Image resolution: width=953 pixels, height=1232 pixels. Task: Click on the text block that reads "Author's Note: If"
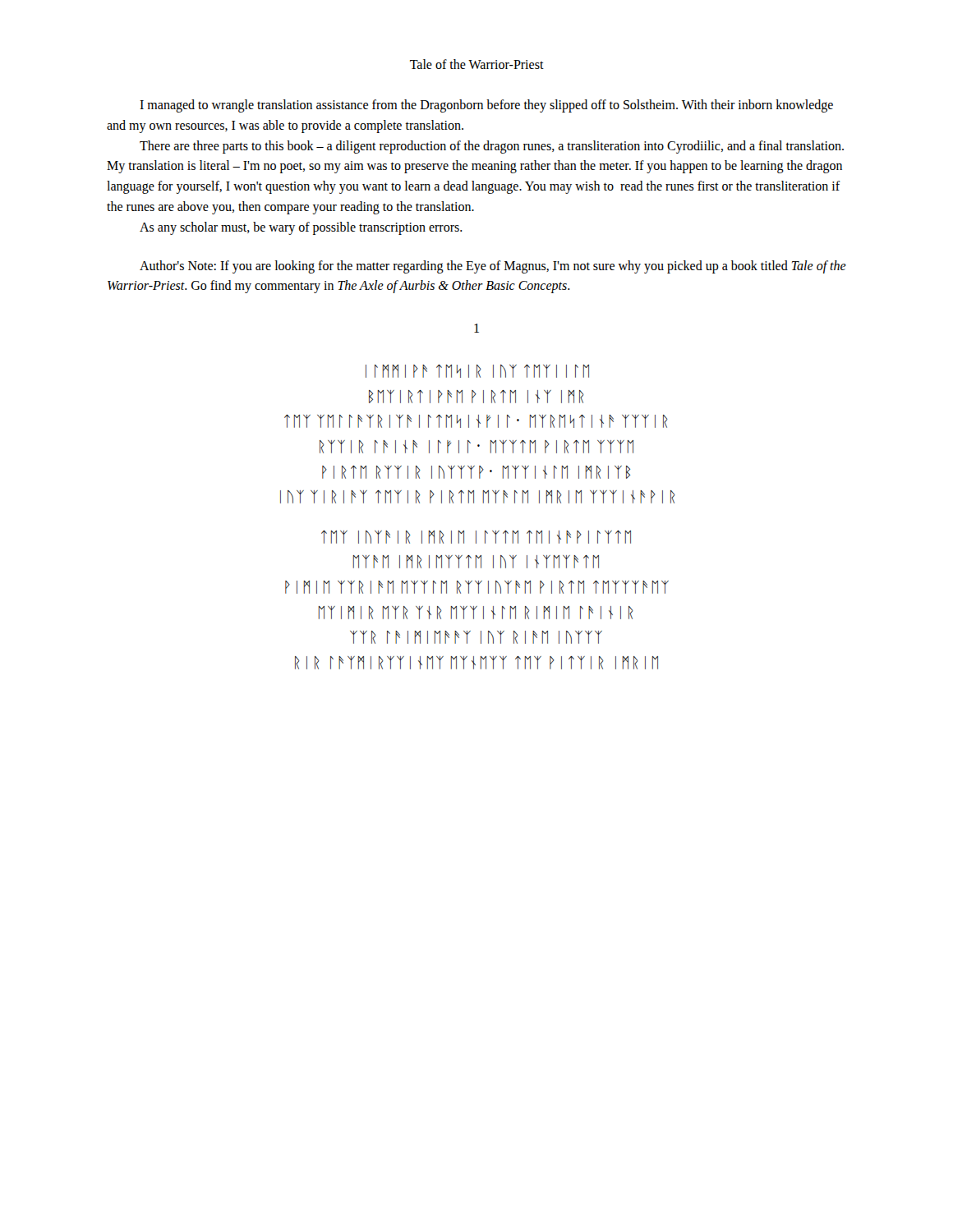(476, 276)
